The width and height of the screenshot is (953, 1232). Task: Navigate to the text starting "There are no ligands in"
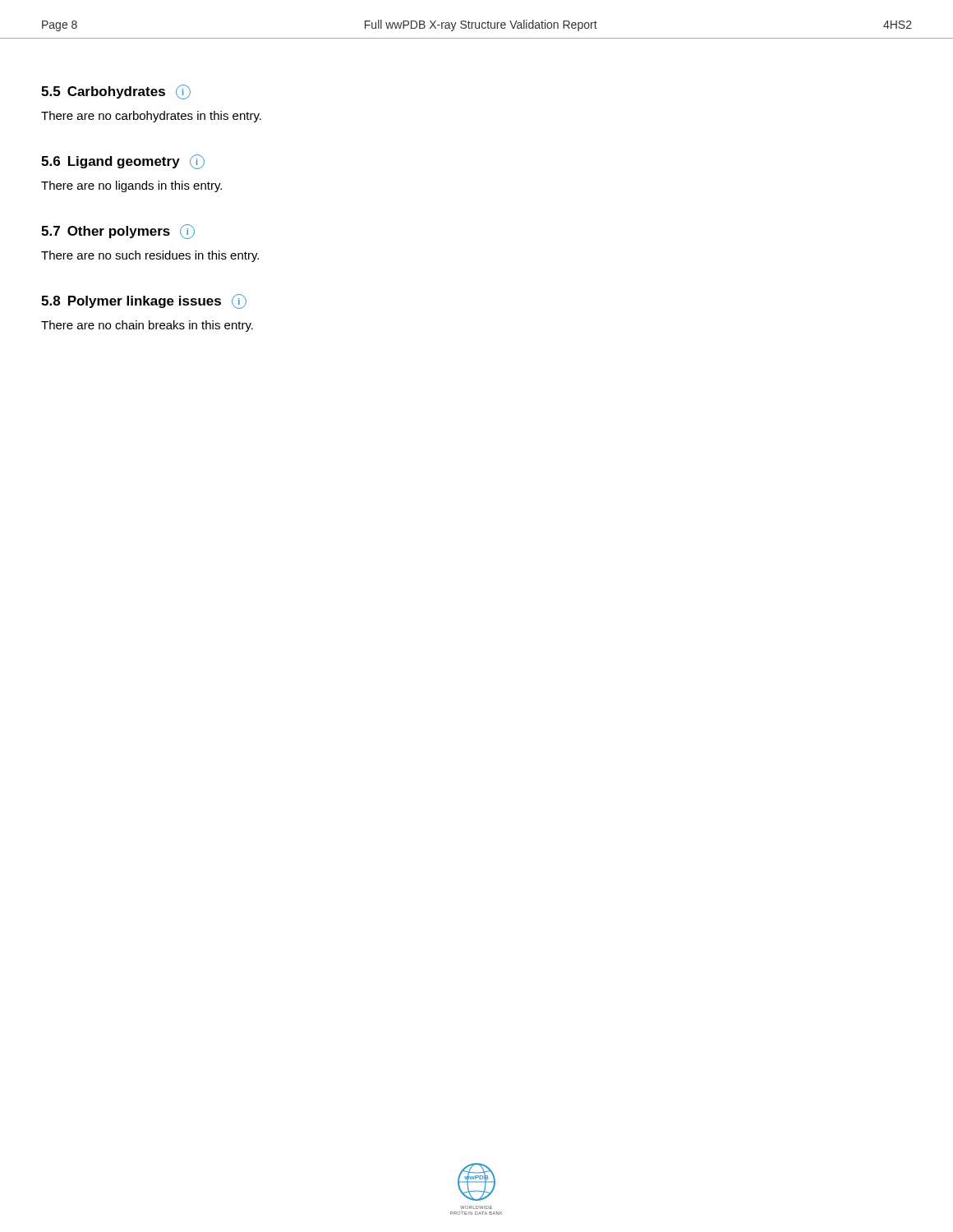coord(132,185)
